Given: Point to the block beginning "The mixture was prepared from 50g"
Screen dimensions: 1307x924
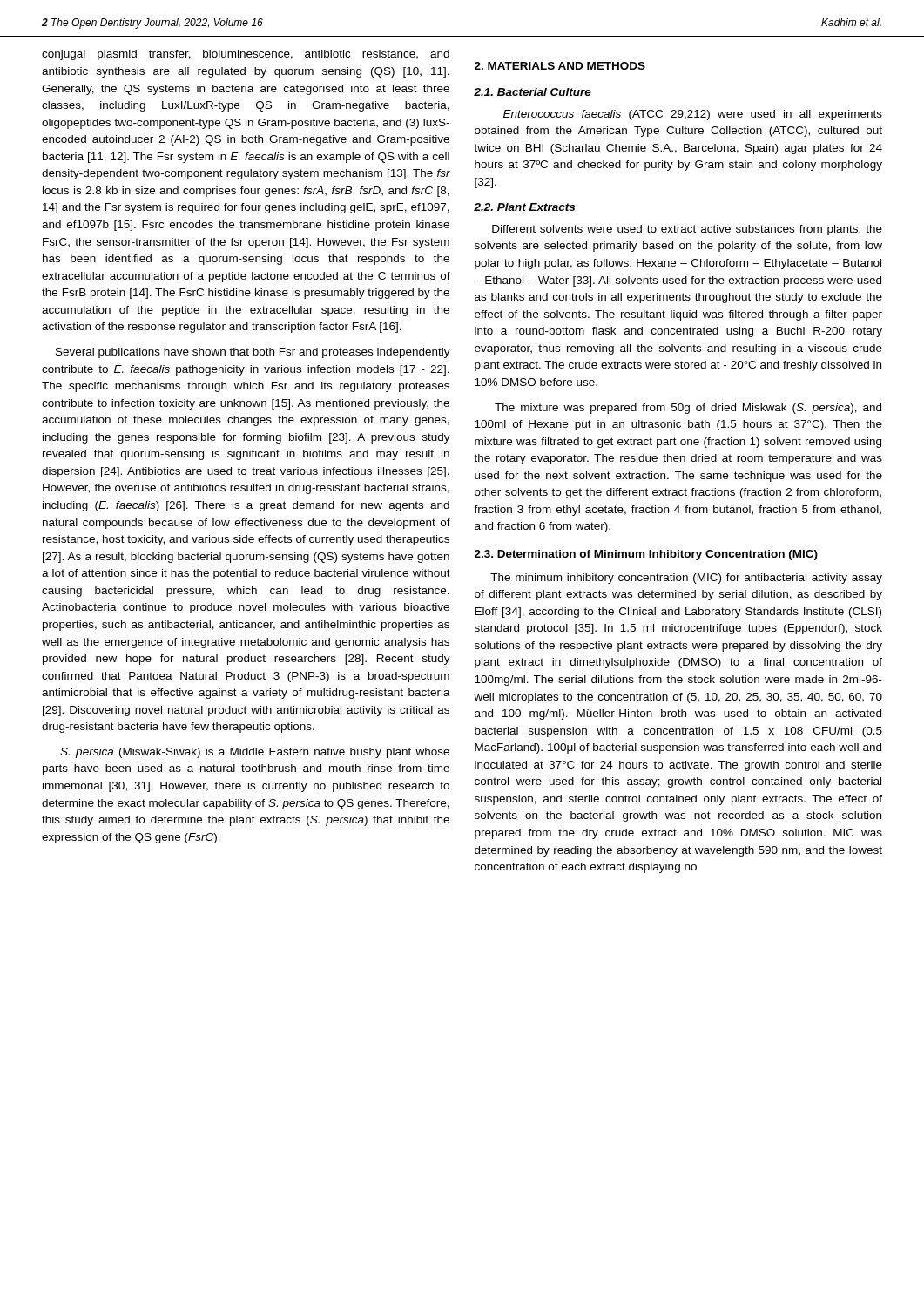Looking at the screenshot, I should pyautogui.click(x=678, y=467).
